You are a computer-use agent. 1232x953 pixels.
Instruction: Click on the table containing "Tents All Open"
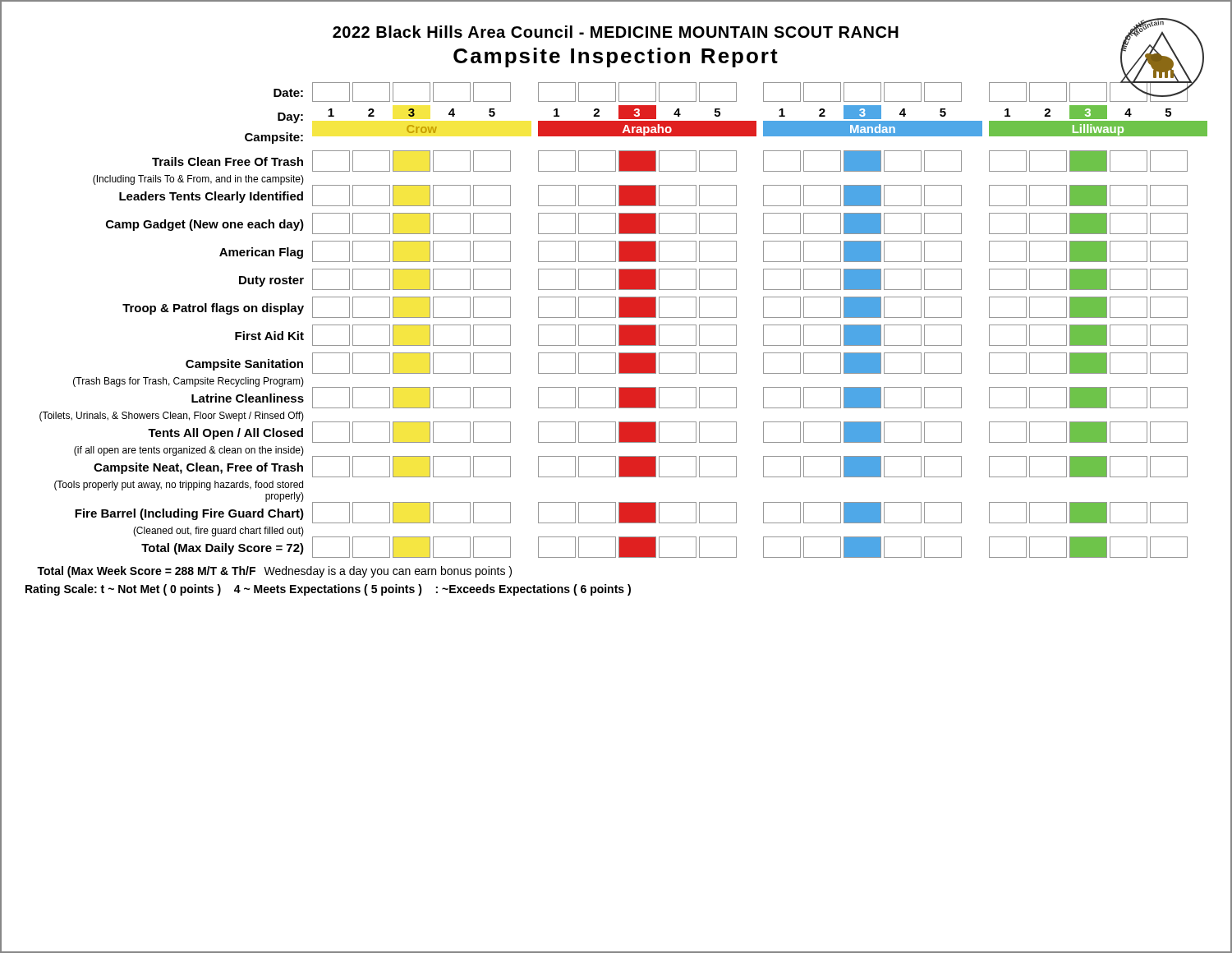coord(616,432)
